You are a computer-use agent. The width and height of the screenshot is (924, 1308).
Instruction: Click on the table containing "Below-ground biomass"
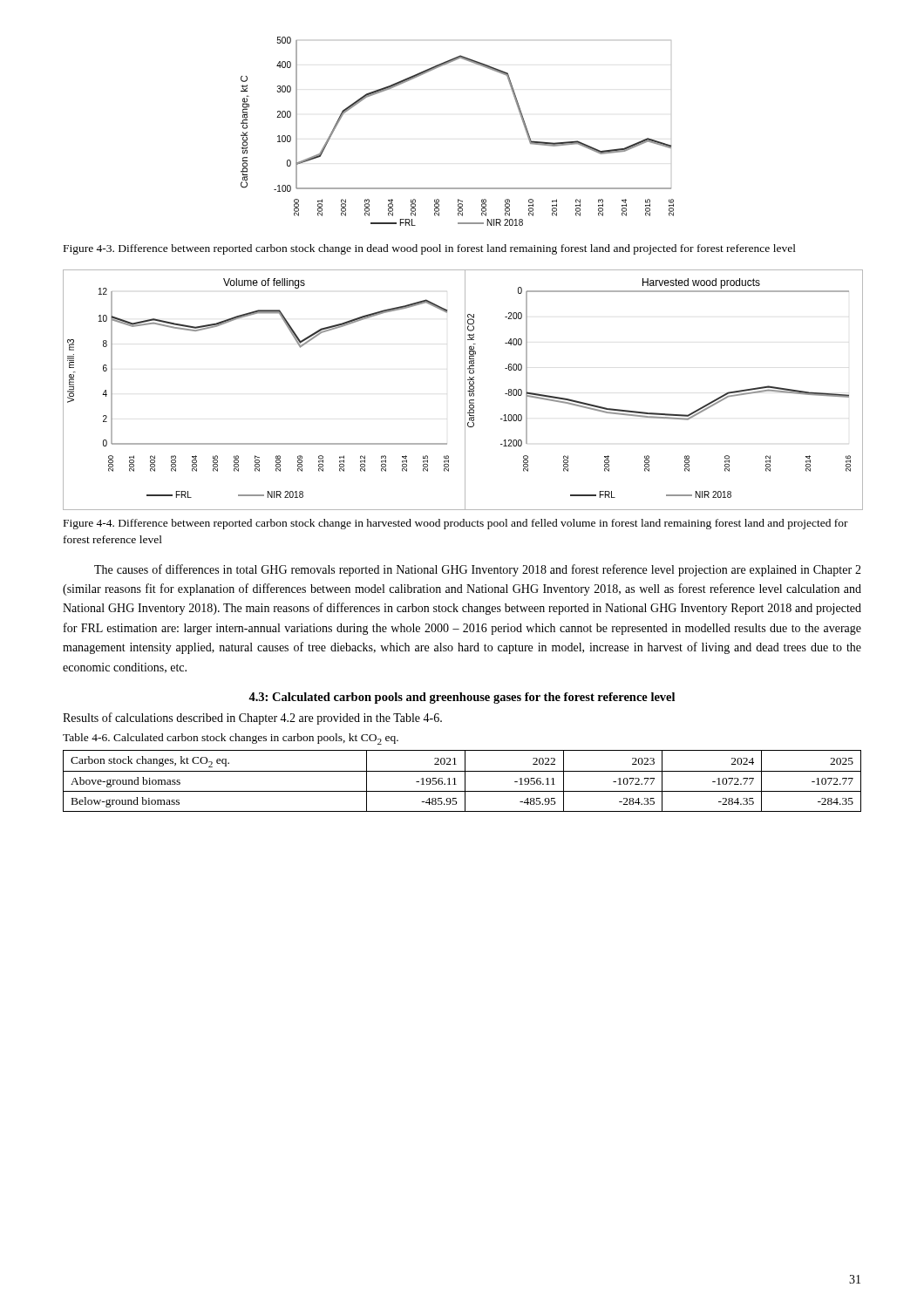tap(462, 781)
